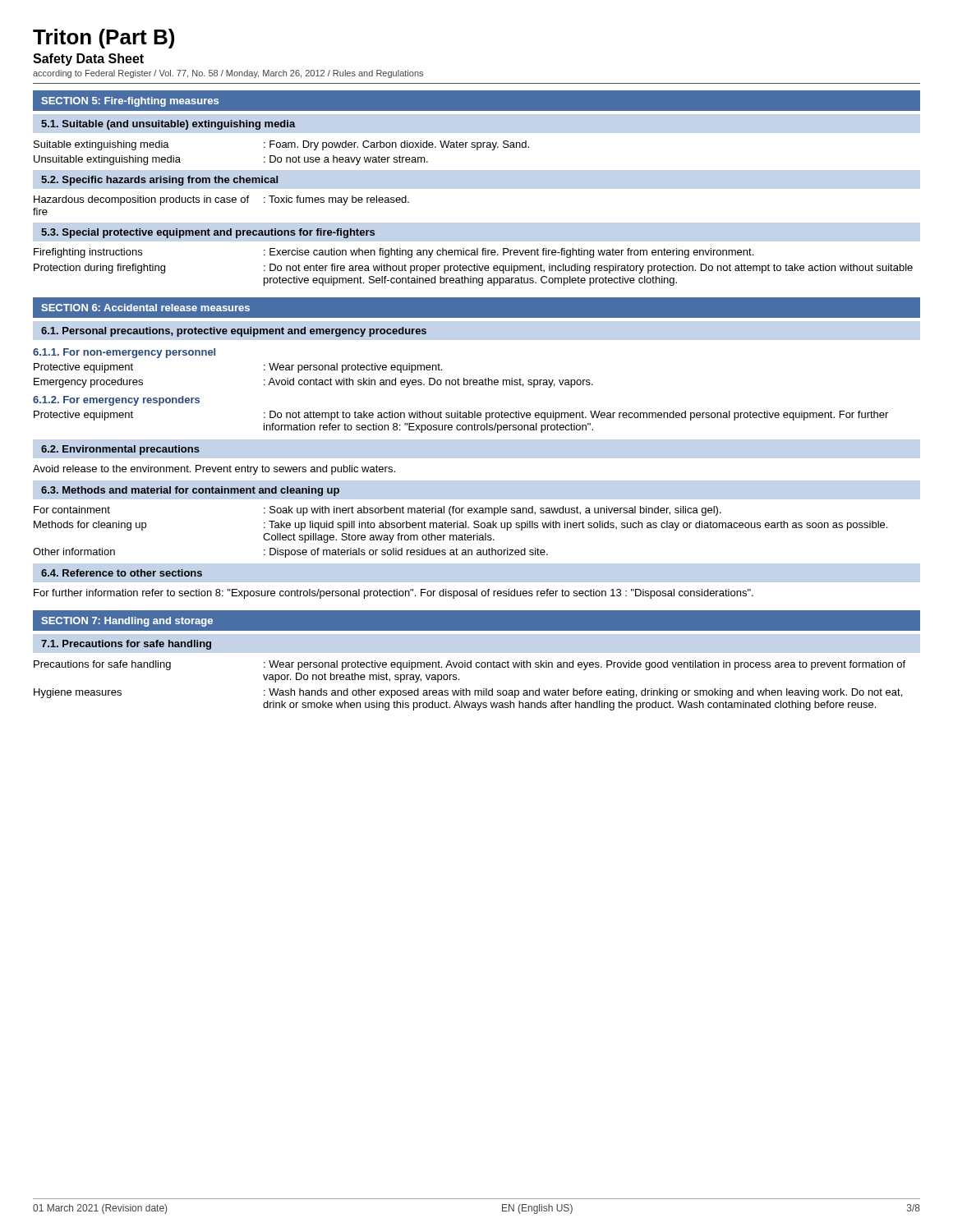Screen dimensions: 1232x953
Task: Point to the block starting "Suitable extinguishing media"
Action: pyautogui.click(x=476, y=152)
